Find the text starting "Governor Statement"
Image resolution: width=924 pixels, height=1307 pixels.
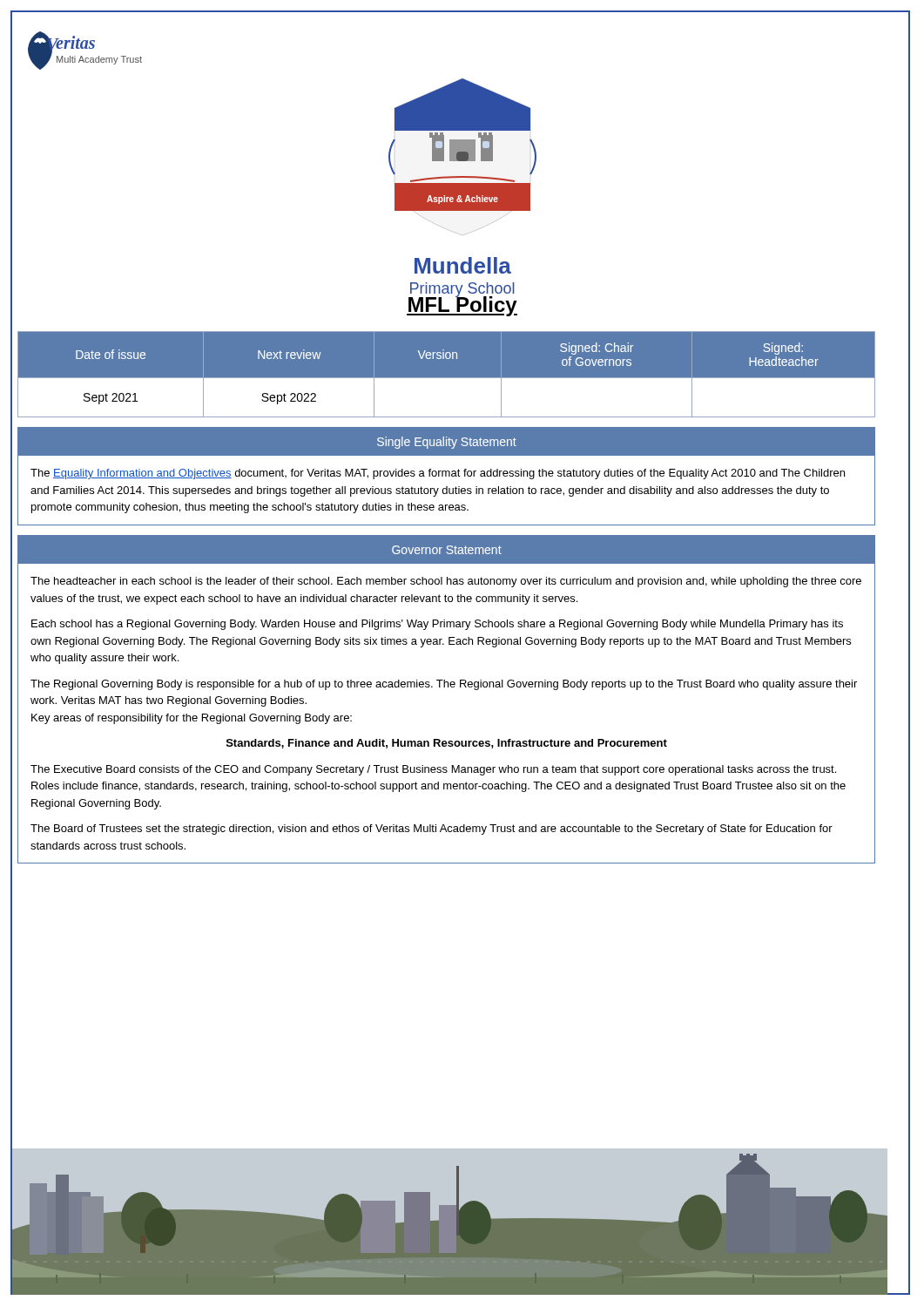pyautogui.click(x=446, y=550)
